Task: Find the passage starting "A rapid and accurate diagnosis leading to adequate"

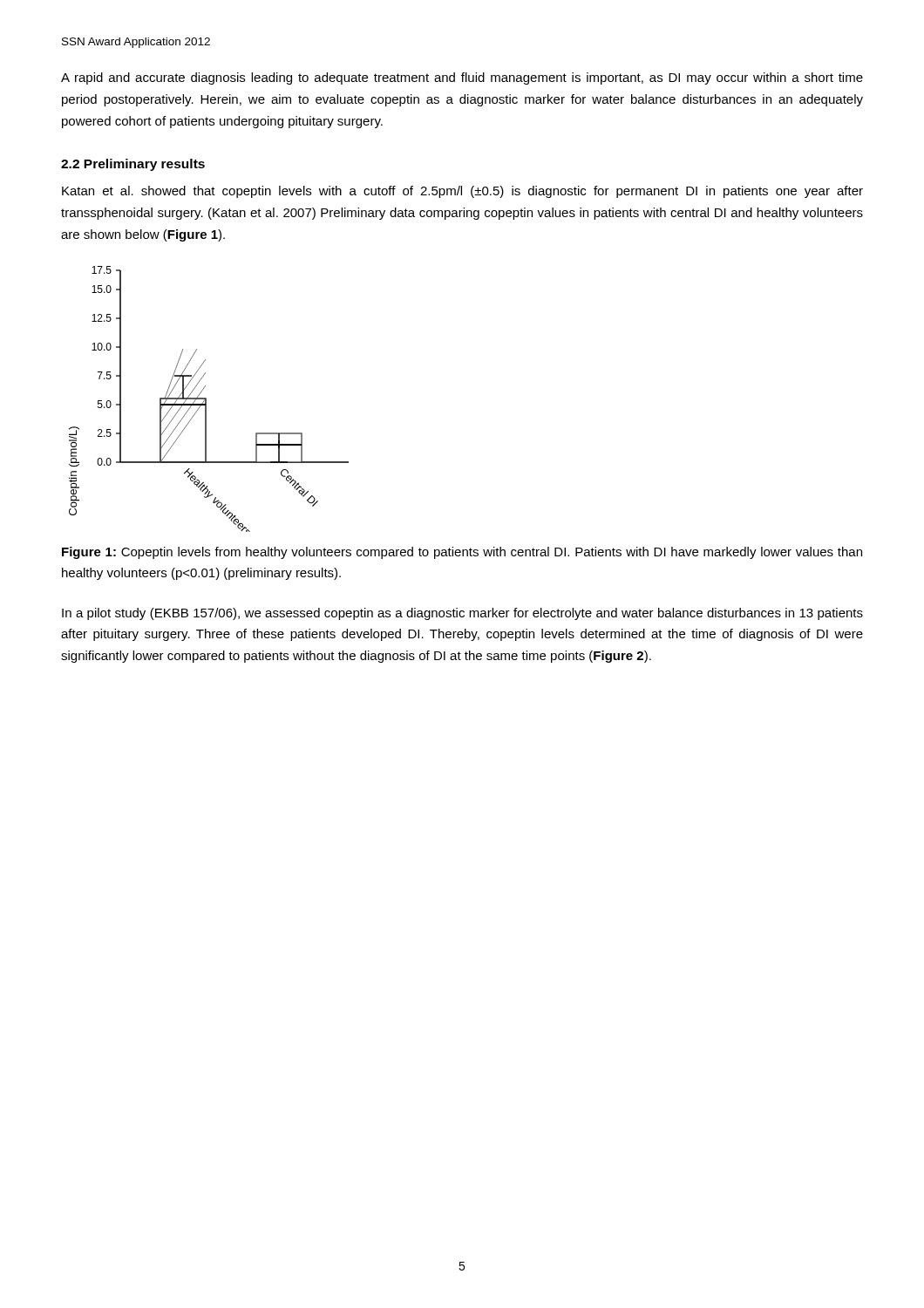Action: click(x=462, y=99)
